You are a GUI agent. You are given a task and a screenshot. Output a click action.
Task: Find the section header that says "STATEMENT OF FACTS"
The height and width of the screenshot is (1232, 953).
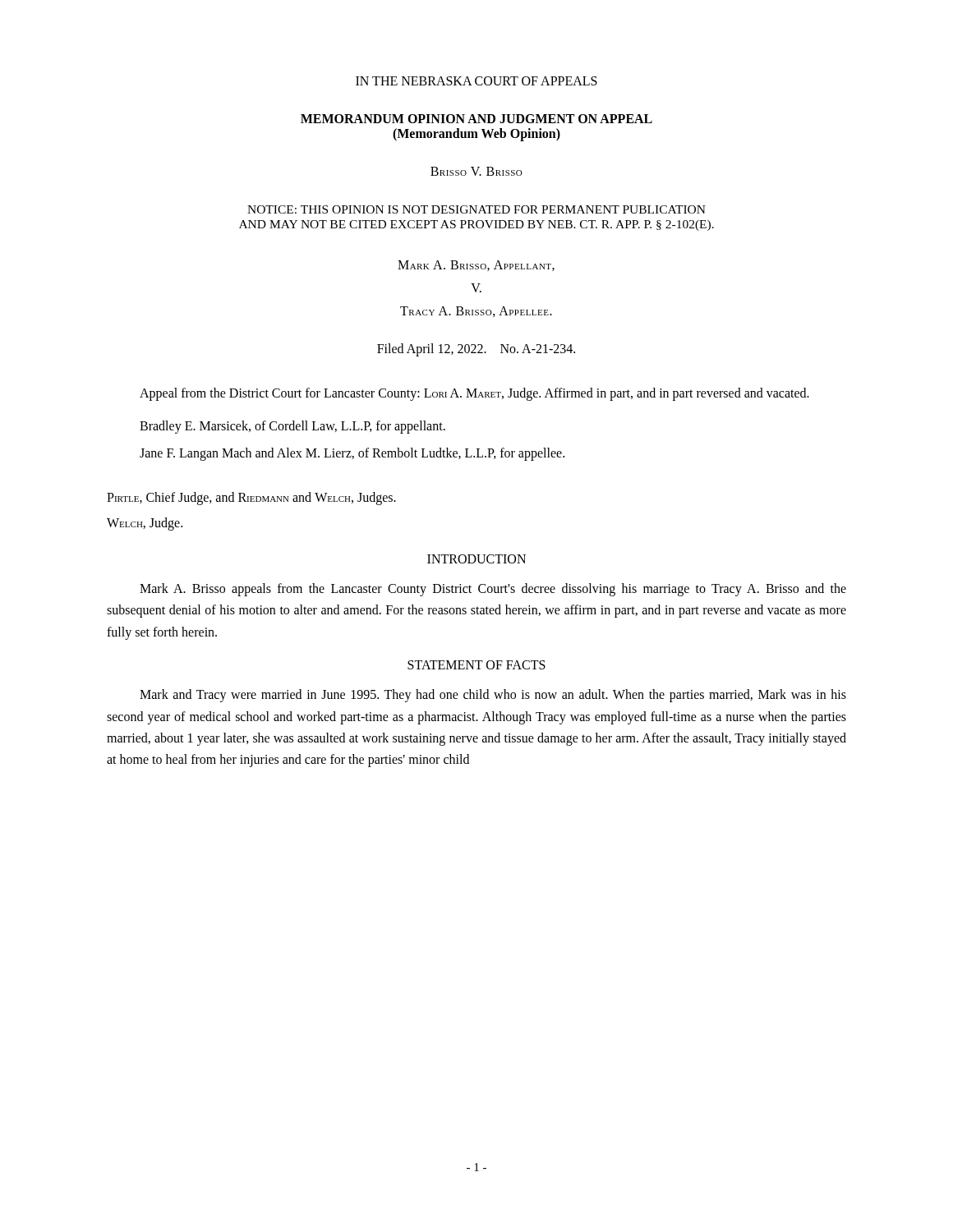point(476,665)
